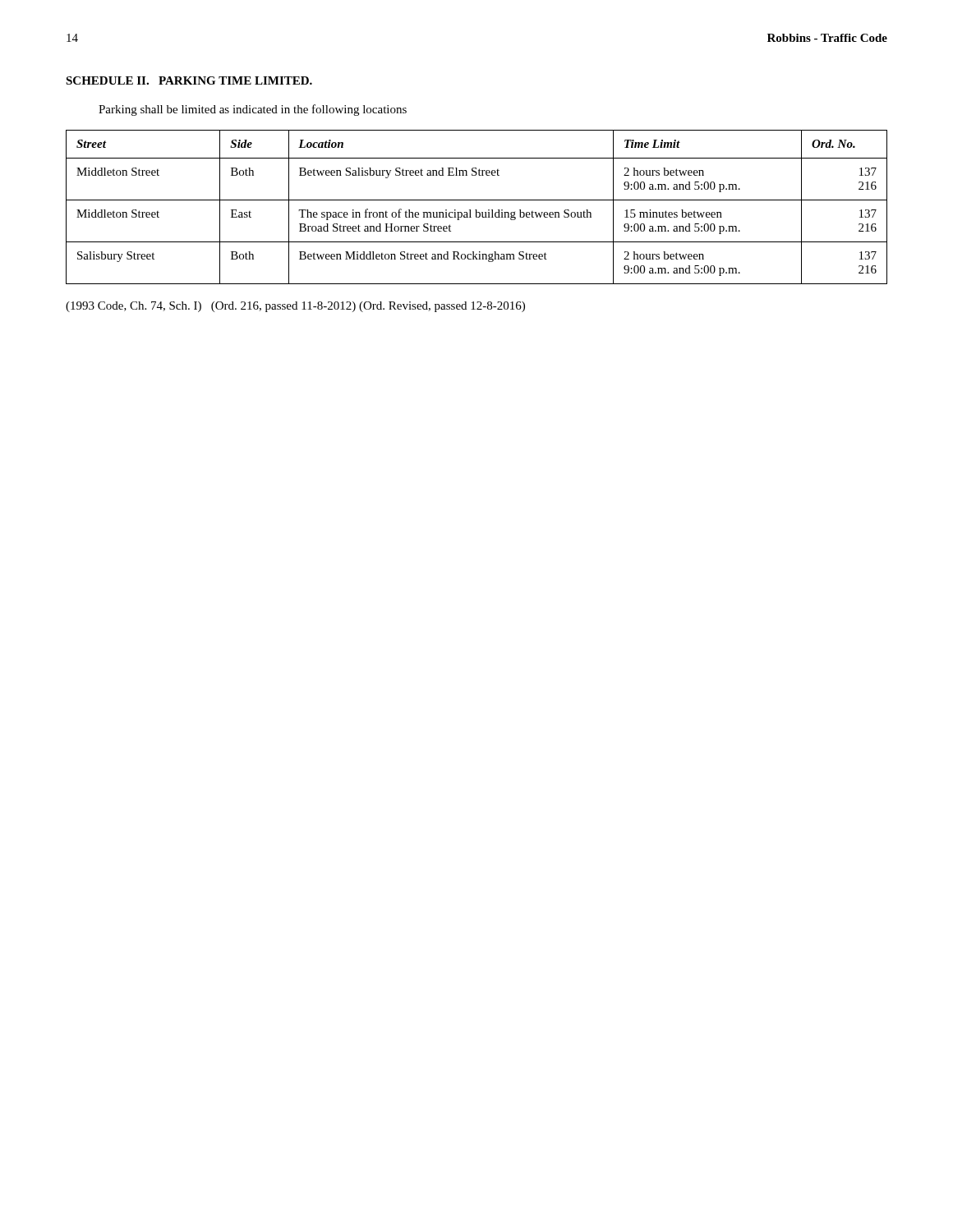The image size is (953, 1232).
Task: Click the section header
Action: (189, 81)
